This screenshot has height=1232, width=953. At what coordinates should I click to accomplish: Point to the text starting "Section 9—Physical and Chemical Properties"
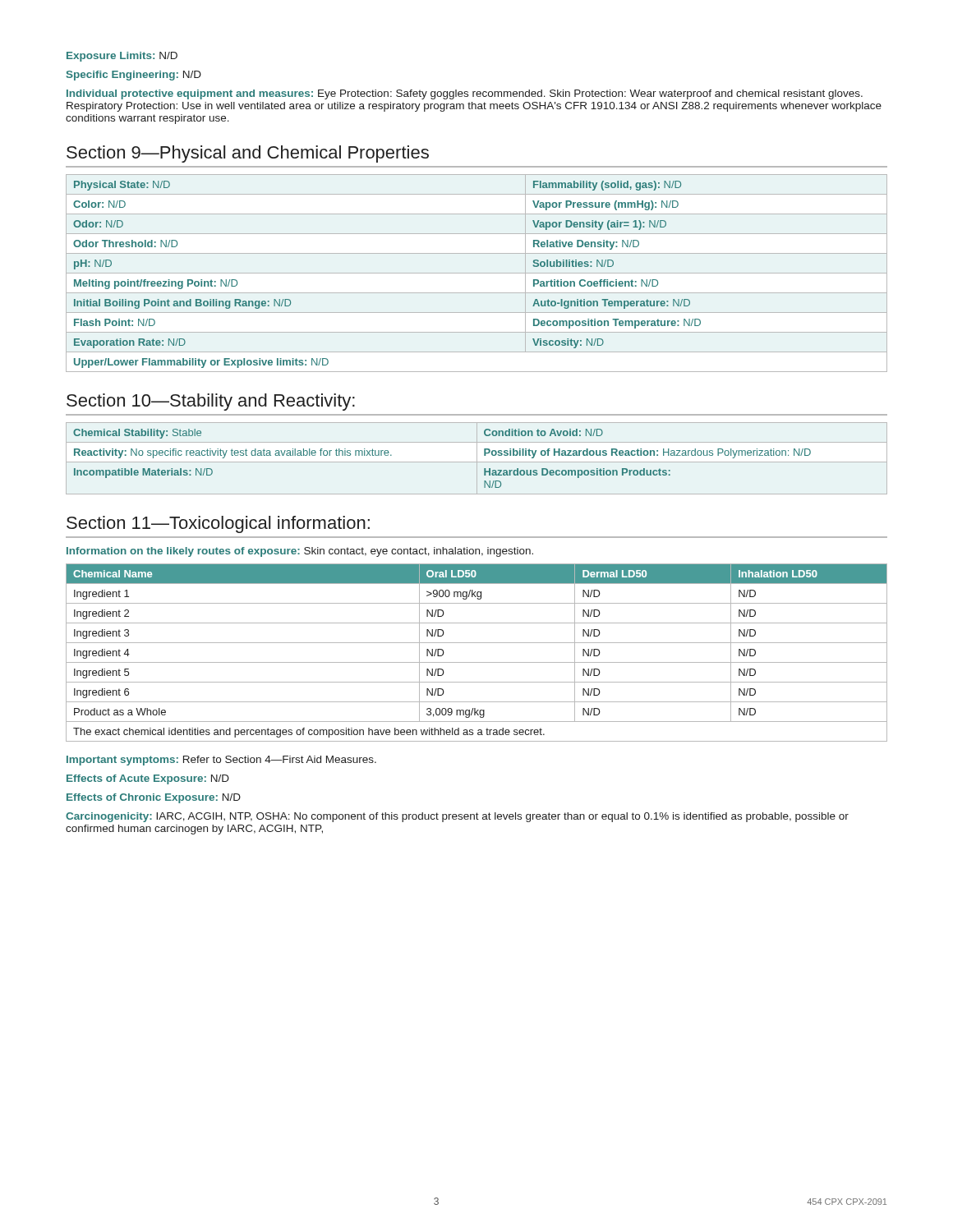coord(476,155)
